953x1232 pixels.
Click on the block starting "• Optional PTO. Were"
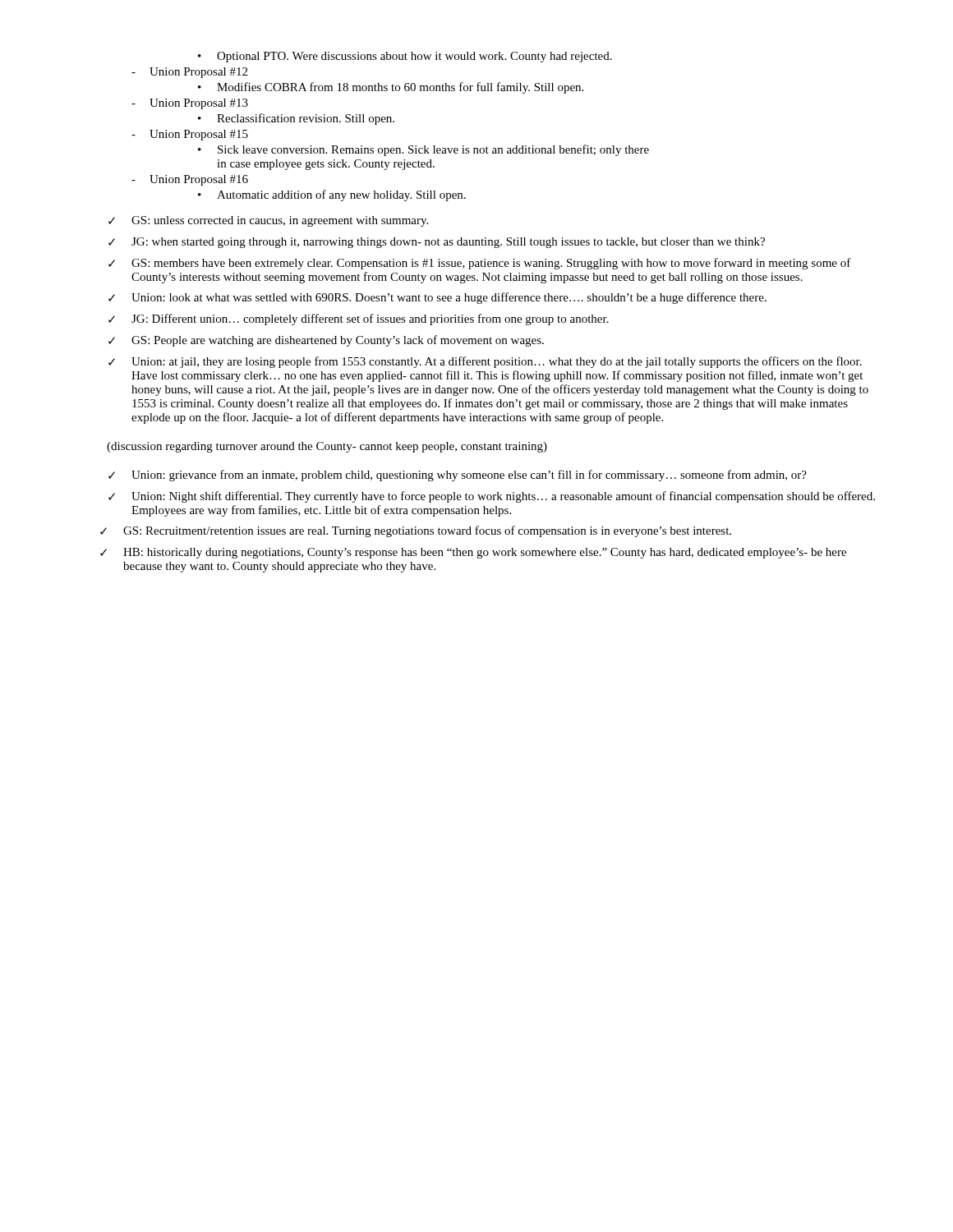pyautogui.click(x=405, y=56)
